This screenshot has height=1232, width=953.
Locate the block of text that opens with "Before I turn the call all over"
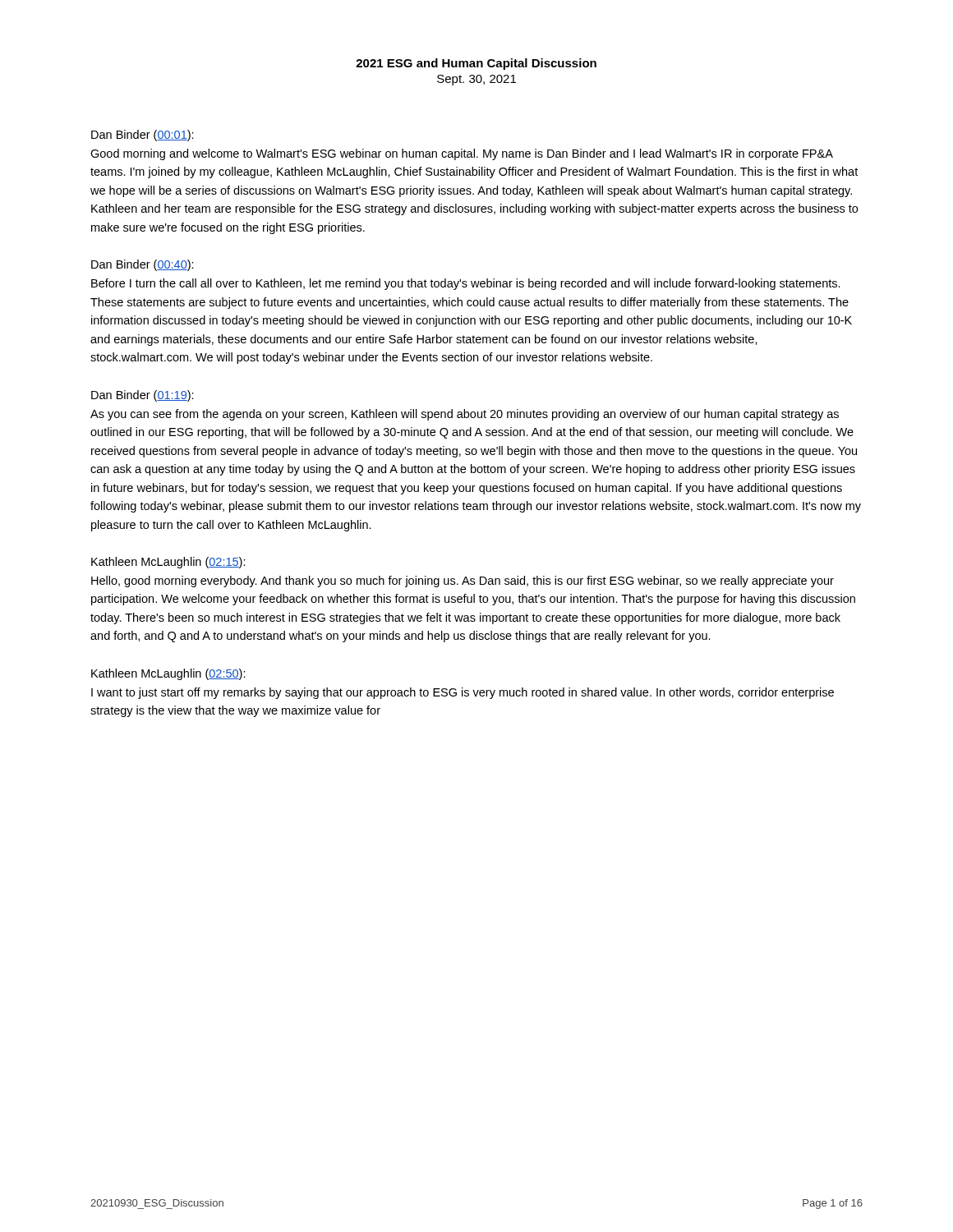(x=471, y=321)
